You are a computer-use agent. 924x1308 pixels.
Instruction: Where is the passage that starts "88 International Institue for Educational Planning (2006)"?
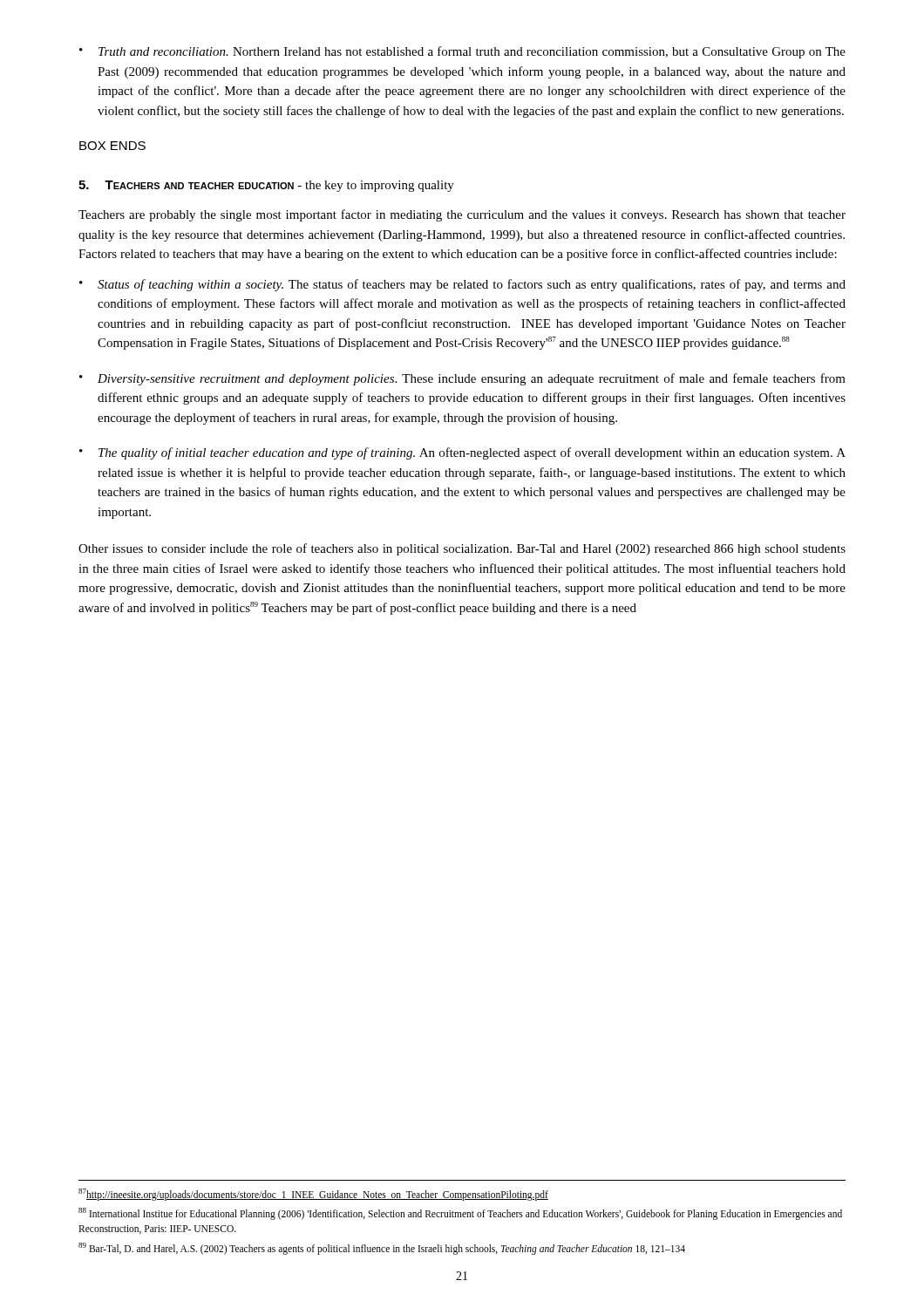point(460,1220)
